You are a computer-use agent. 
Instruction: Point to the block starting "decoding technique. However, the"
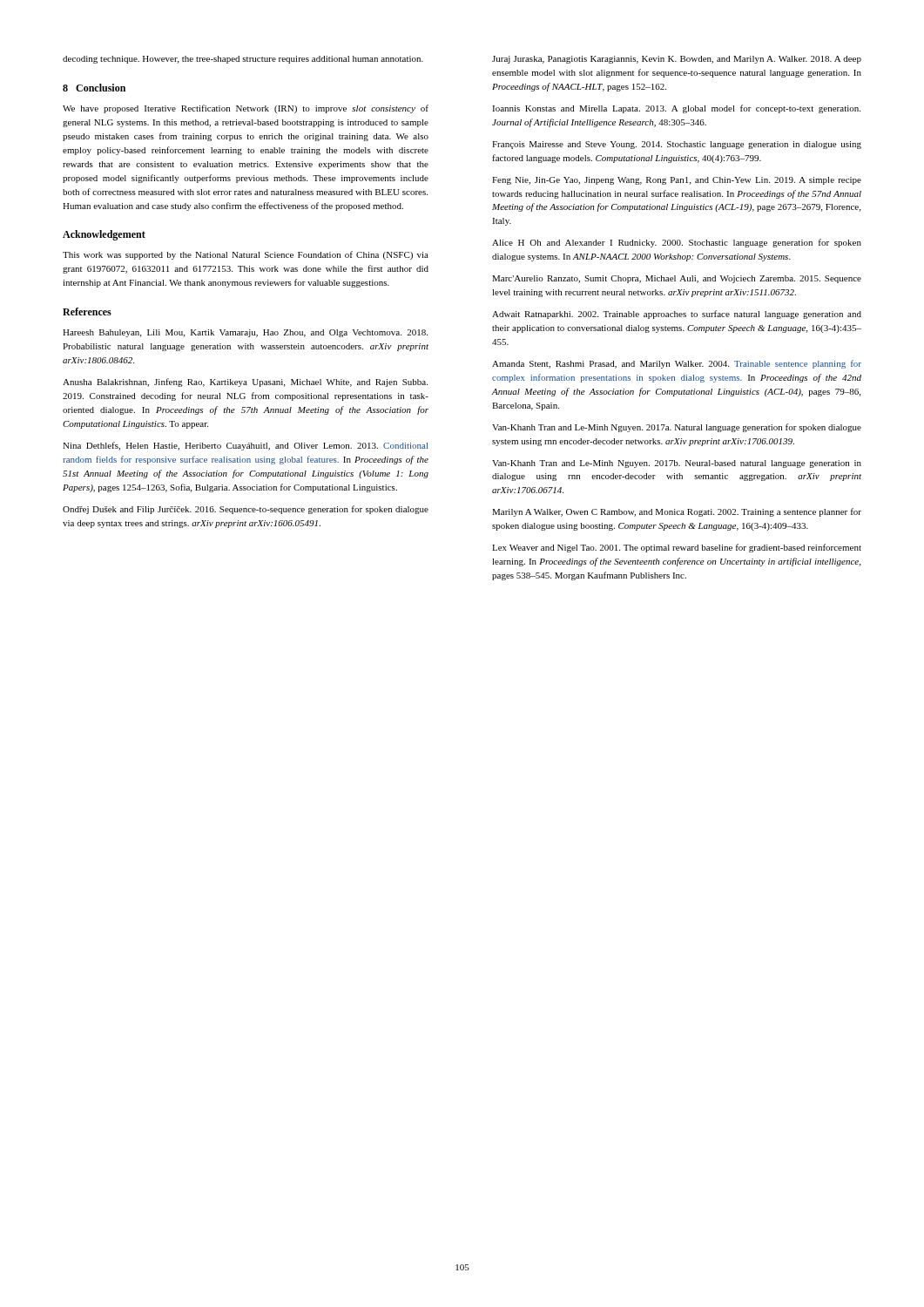246,59
